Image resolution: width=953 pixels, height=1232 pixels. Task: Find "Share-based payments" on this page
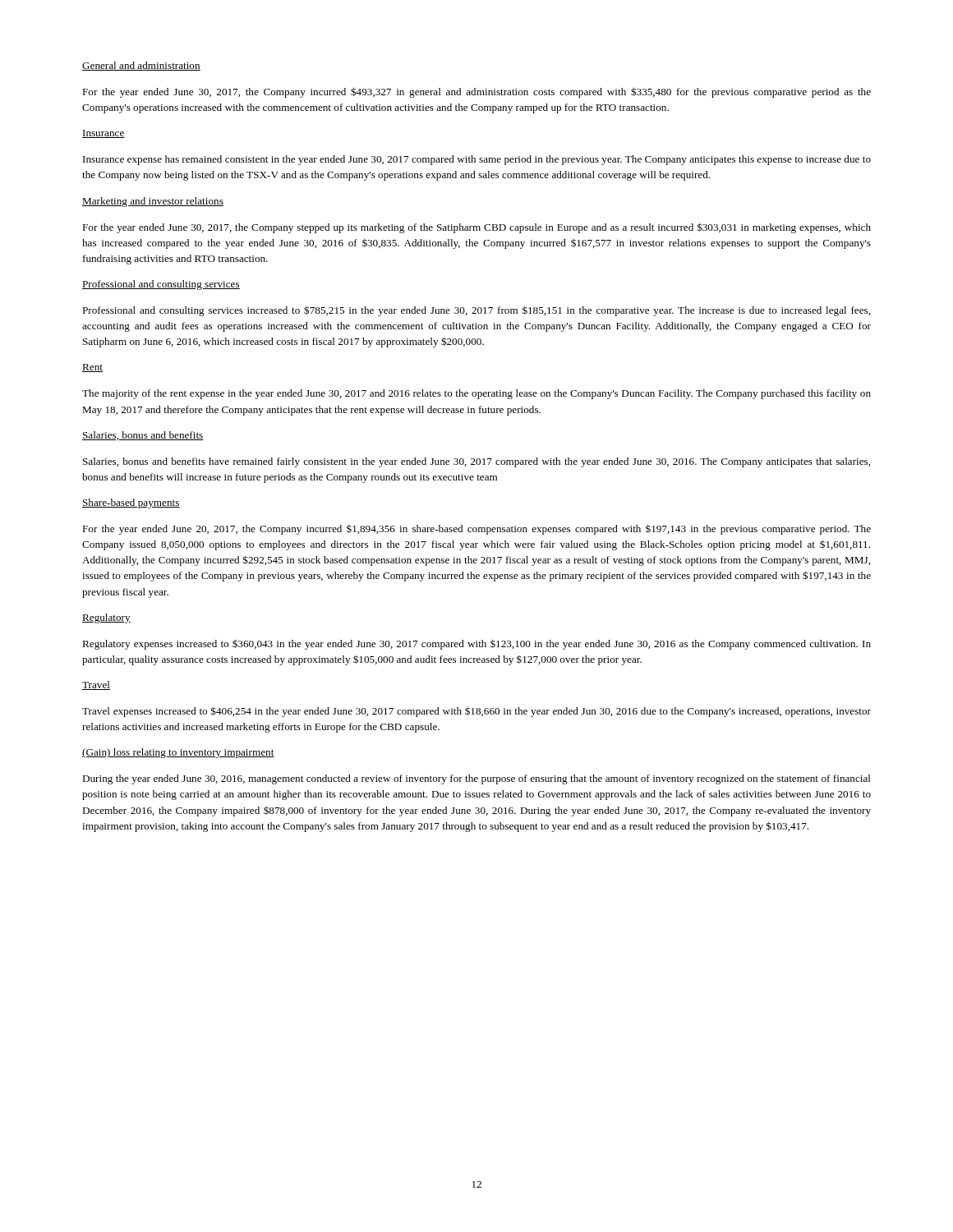click(x=131, y=503)
